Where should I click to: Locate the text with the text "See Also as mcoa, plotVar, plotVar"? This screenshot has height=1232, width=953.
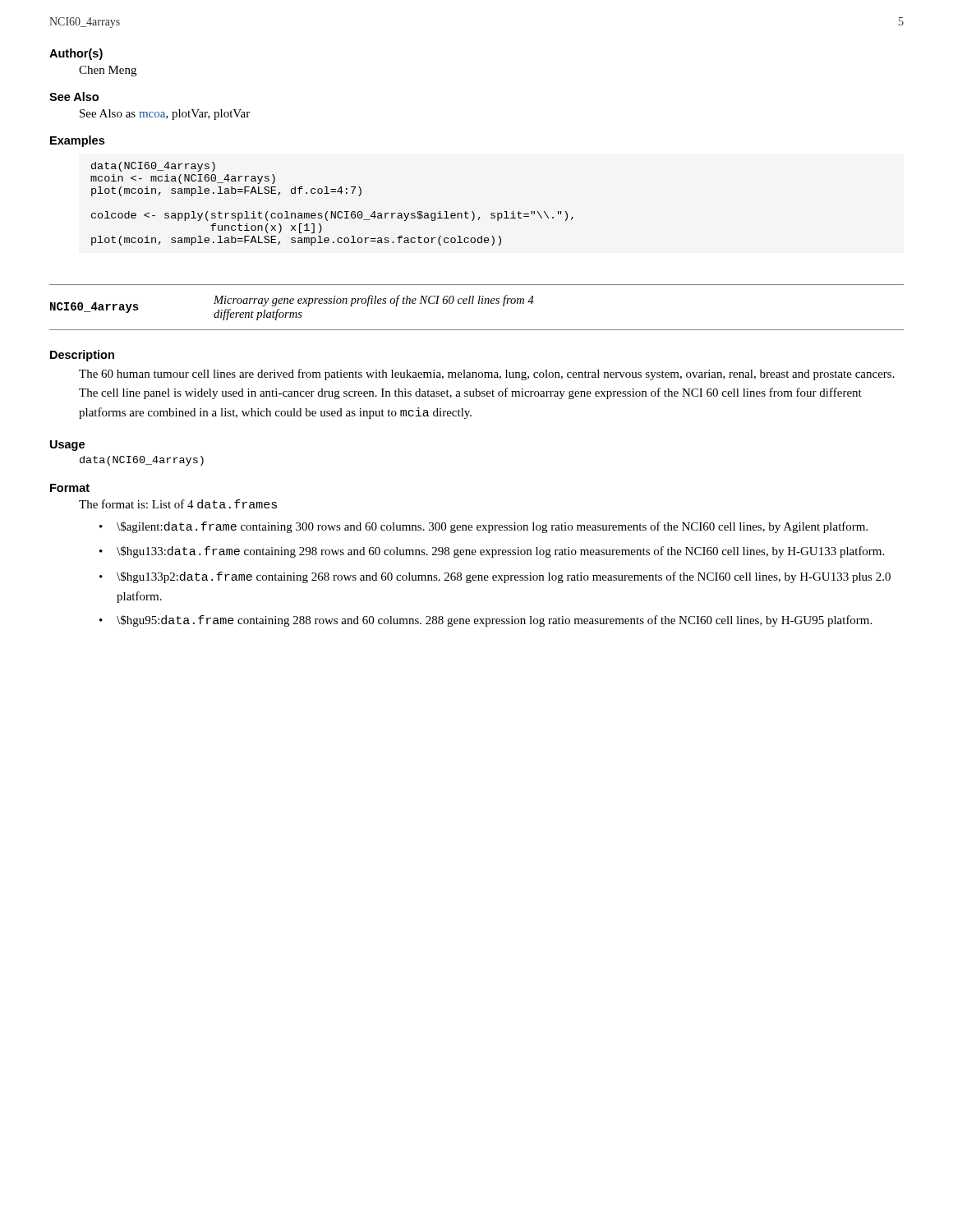pyautogui.click(x=164, y=113)
